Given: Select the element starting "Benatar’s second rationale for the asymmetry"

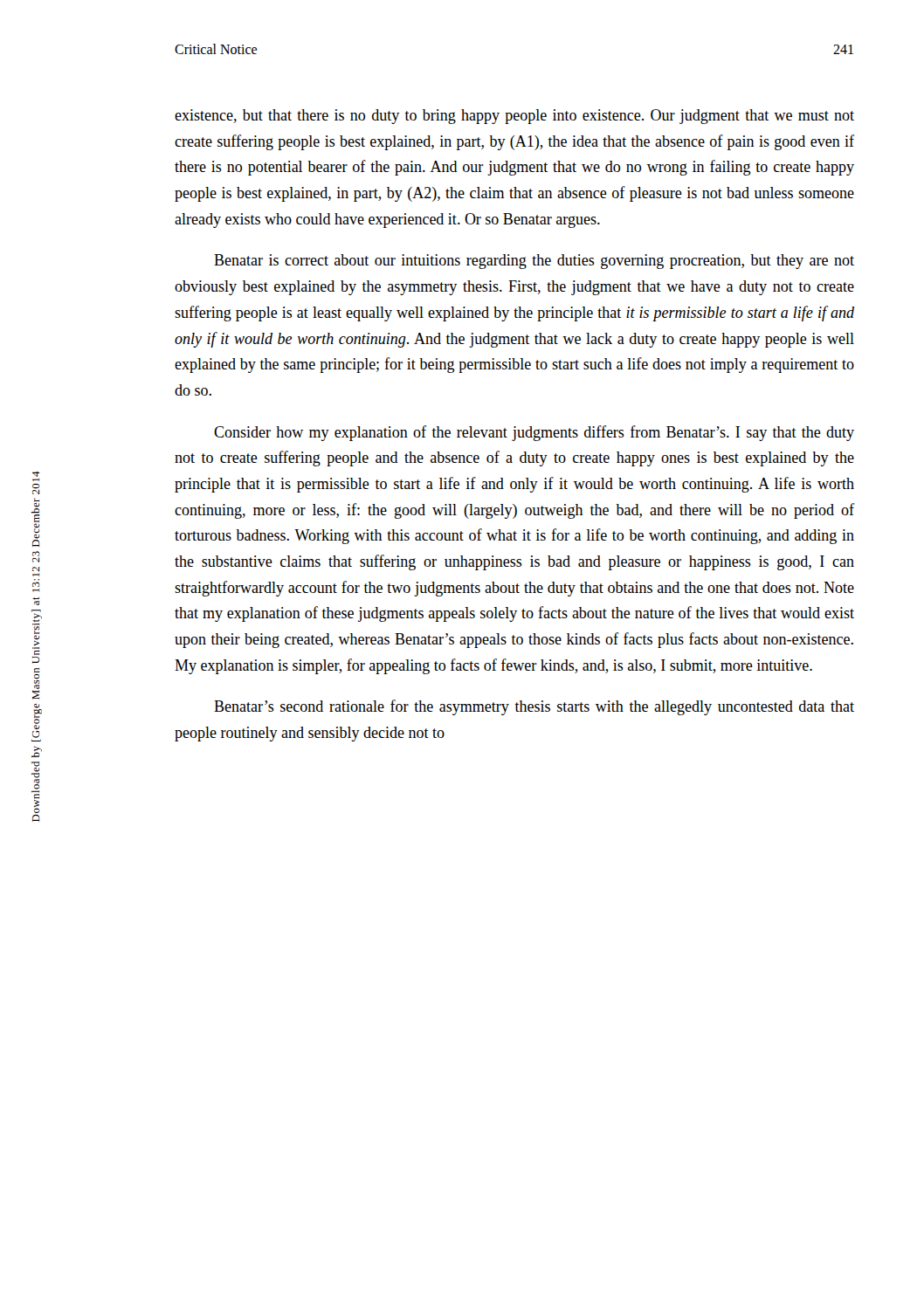Looking at the screenshot, I should point(514,721).
